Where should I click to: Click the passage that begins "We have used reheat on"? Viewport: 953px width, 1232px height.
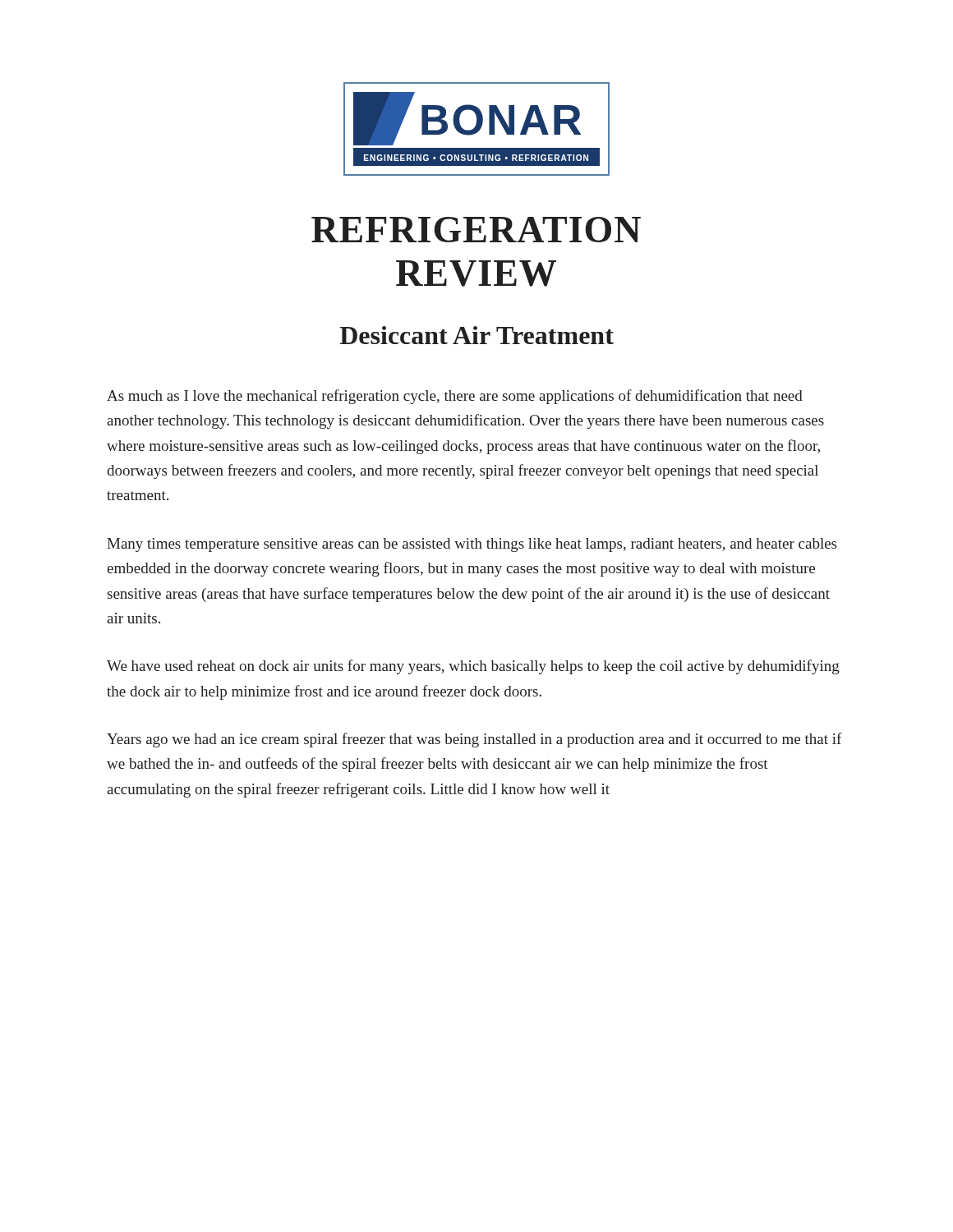(x=473, y=678)
